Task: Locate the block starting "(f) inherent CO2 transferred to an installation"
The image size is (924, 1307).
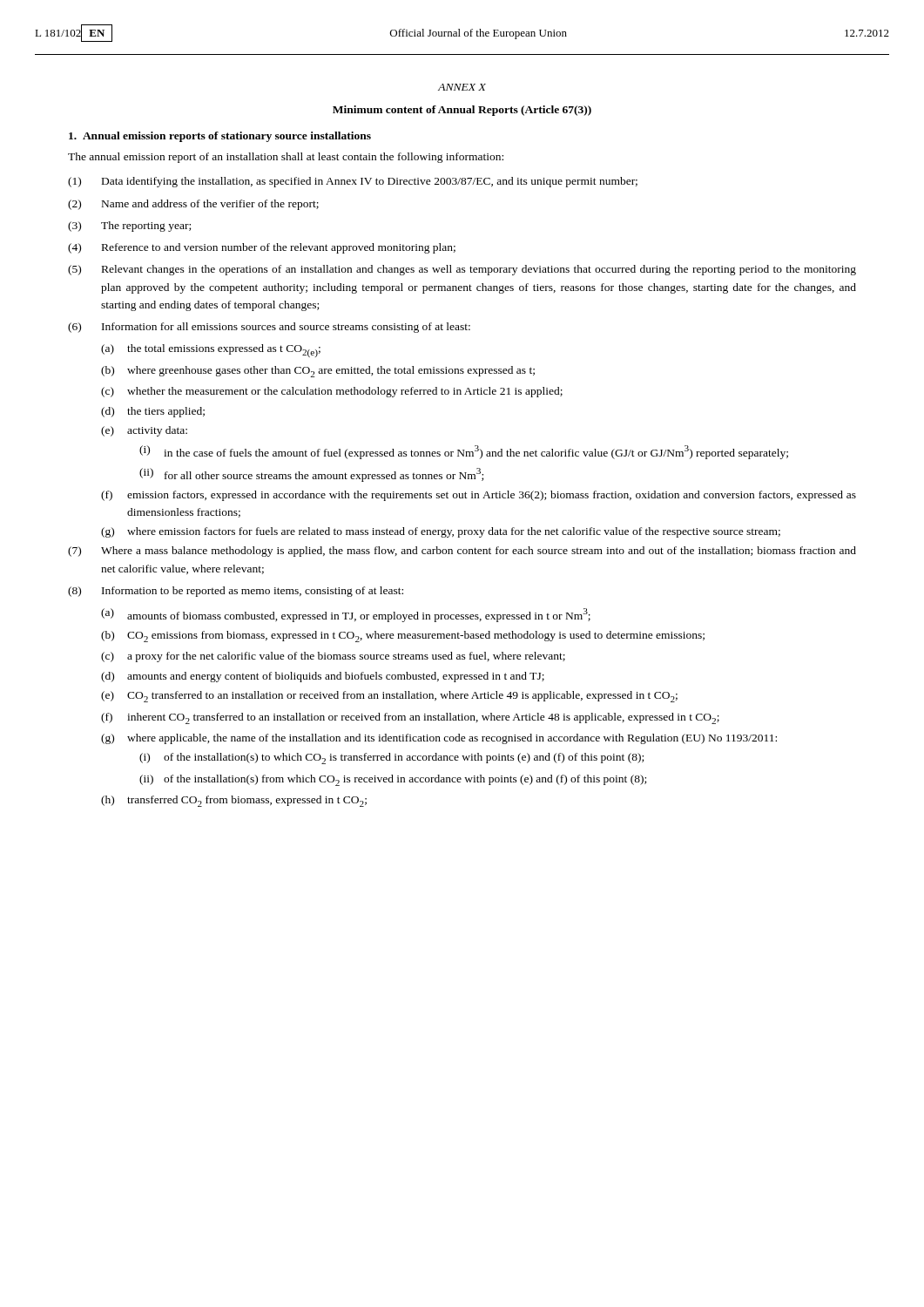Action: [x=479, y=718]
